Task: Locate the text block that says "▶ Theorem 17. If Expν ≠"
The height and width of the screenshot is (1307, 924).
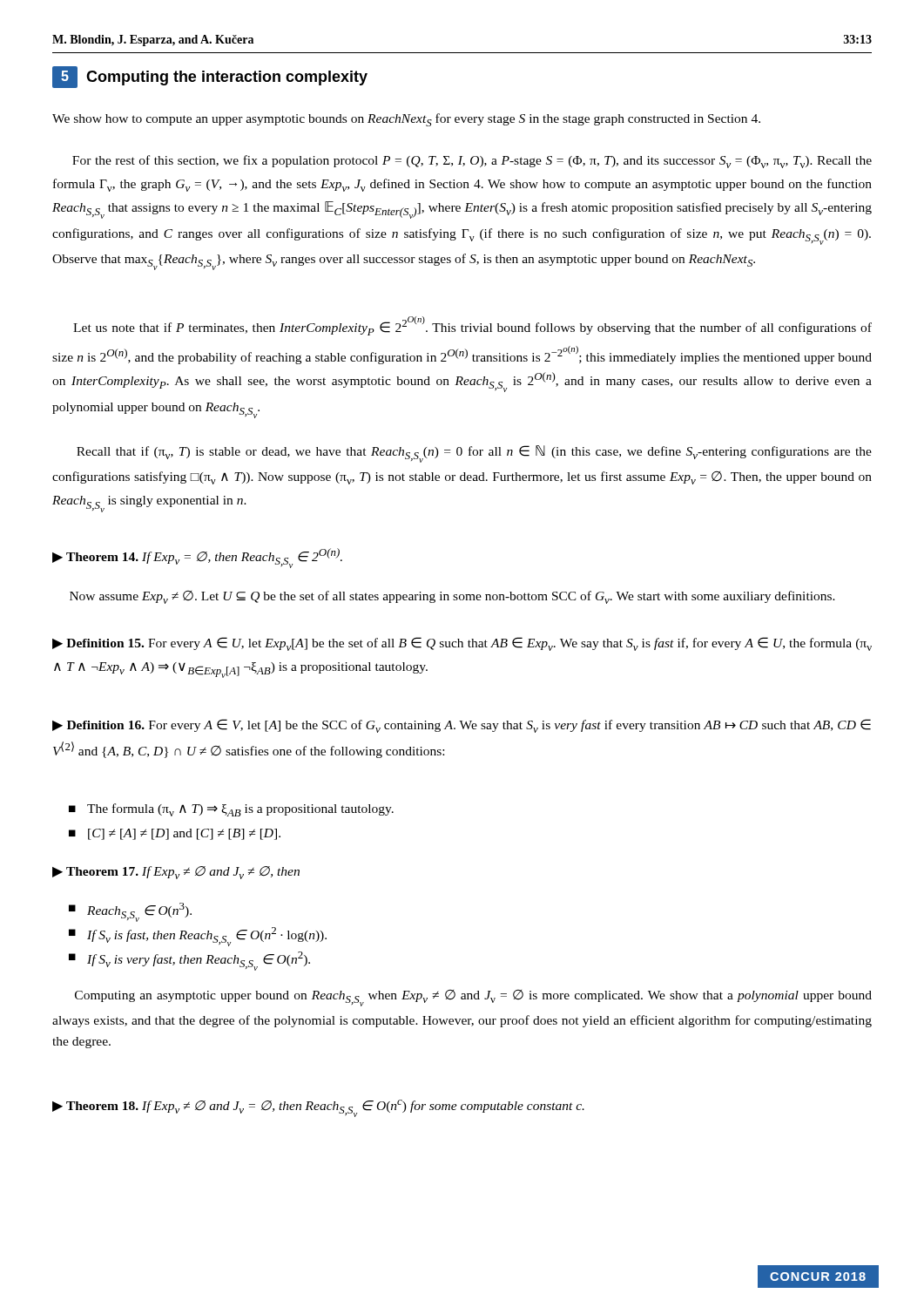Action: click(x=176, y=873)
